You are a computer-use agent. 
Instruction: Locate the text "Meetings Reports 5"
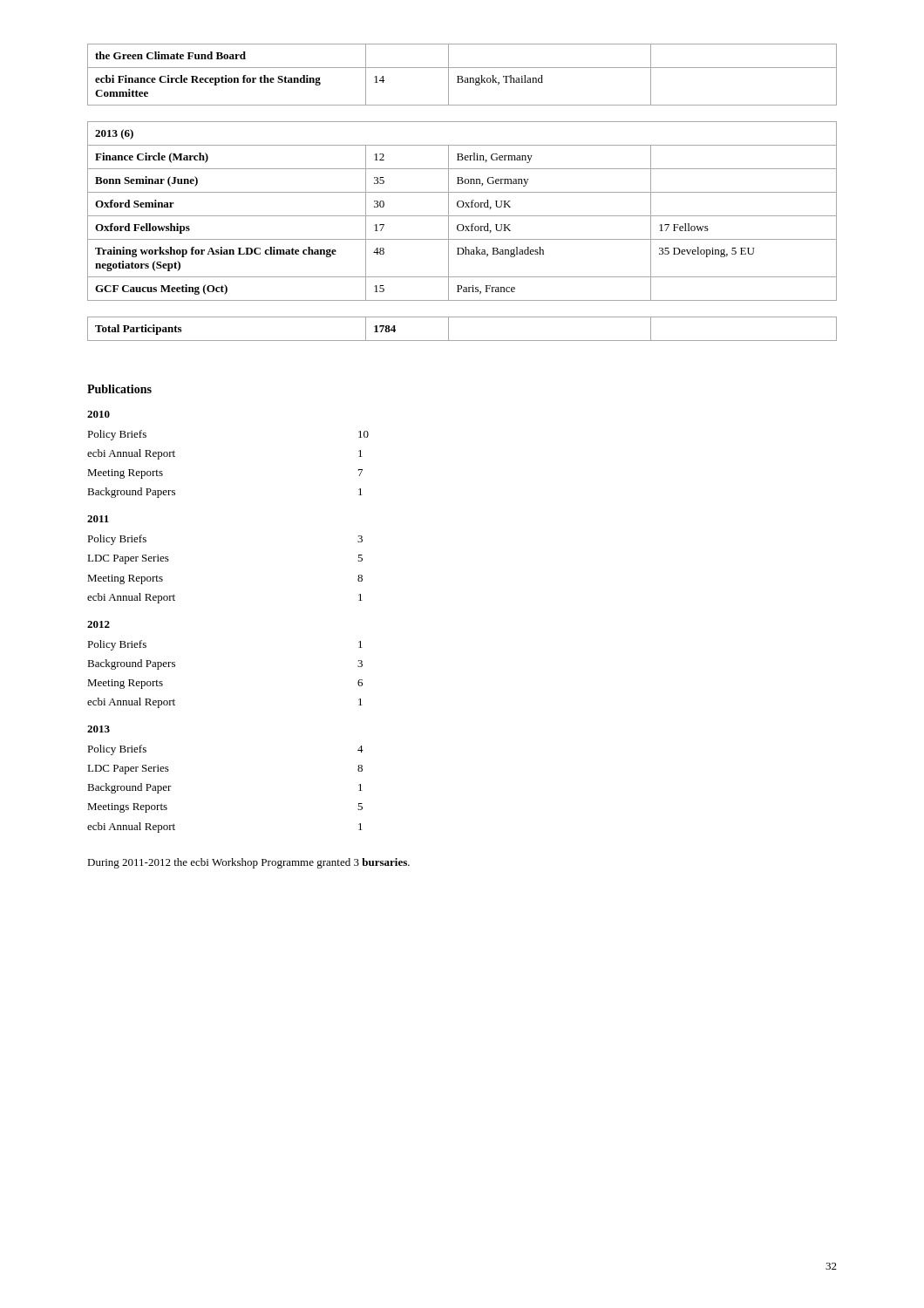(127, 808)
